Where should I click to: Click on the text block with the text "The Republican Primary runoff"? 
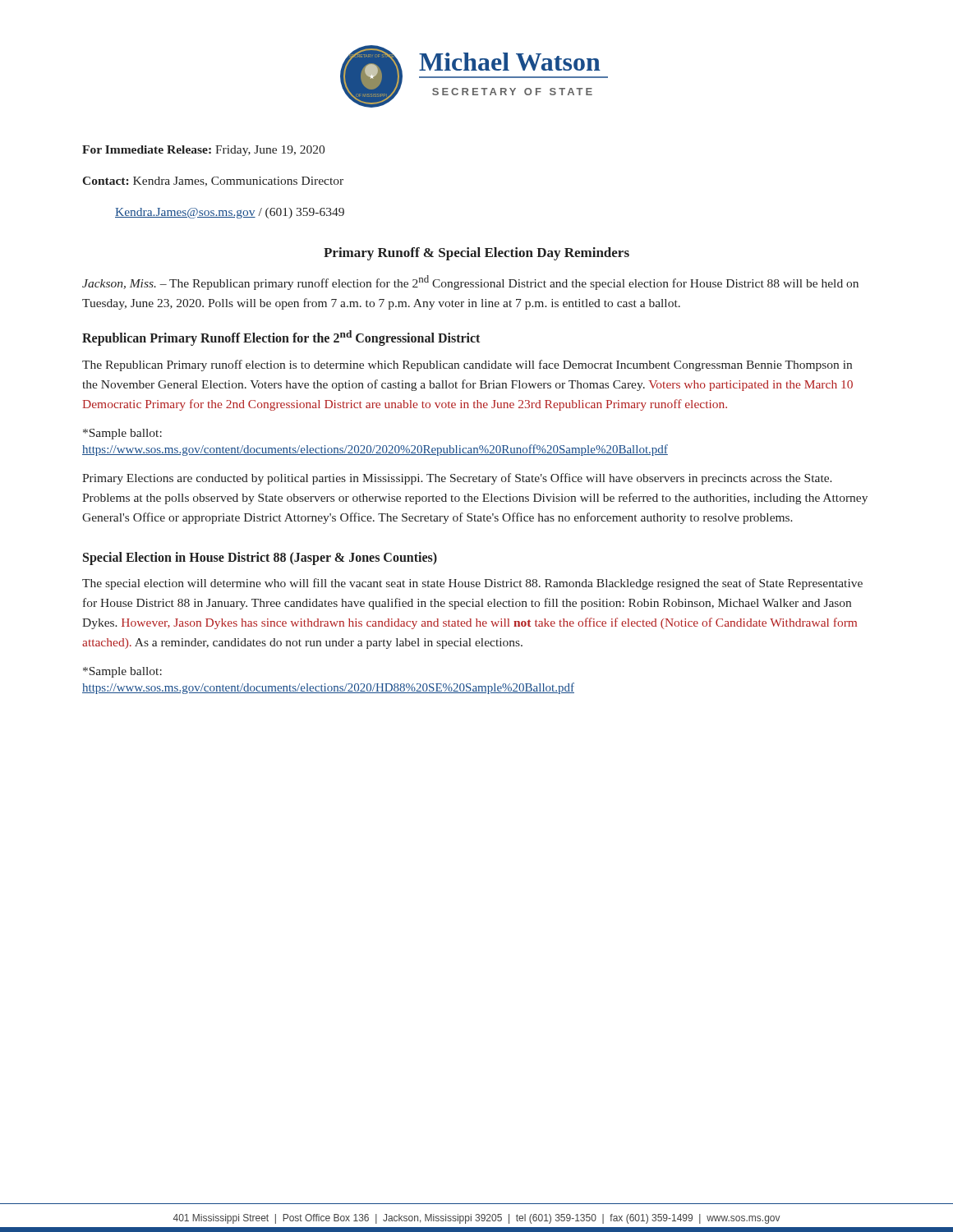pyautogui.click(x=468, y=384)
